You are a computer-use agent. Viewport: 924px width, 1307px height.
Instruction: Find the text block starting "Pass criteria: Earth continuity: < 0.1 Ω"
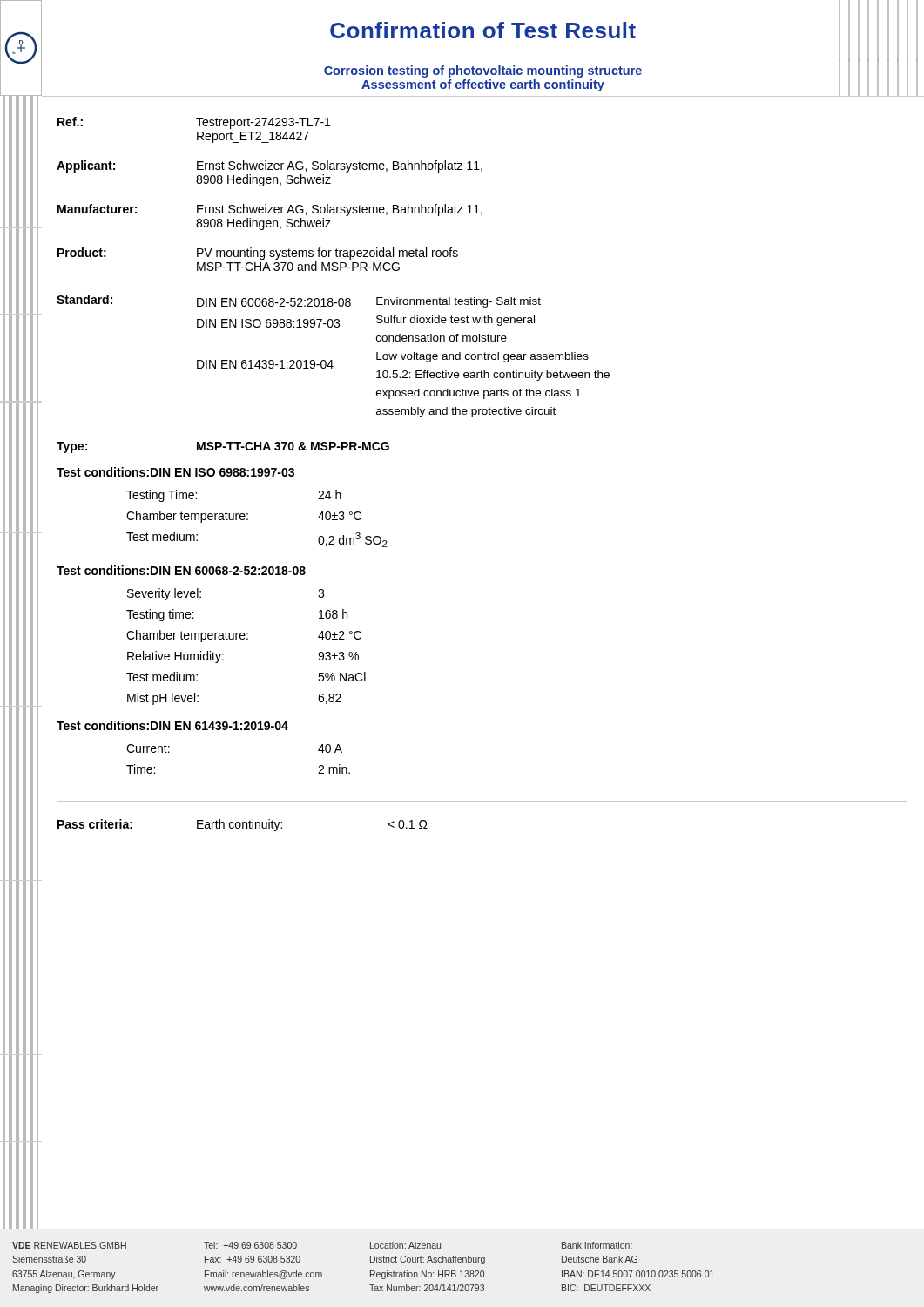(x=242, y=824)
